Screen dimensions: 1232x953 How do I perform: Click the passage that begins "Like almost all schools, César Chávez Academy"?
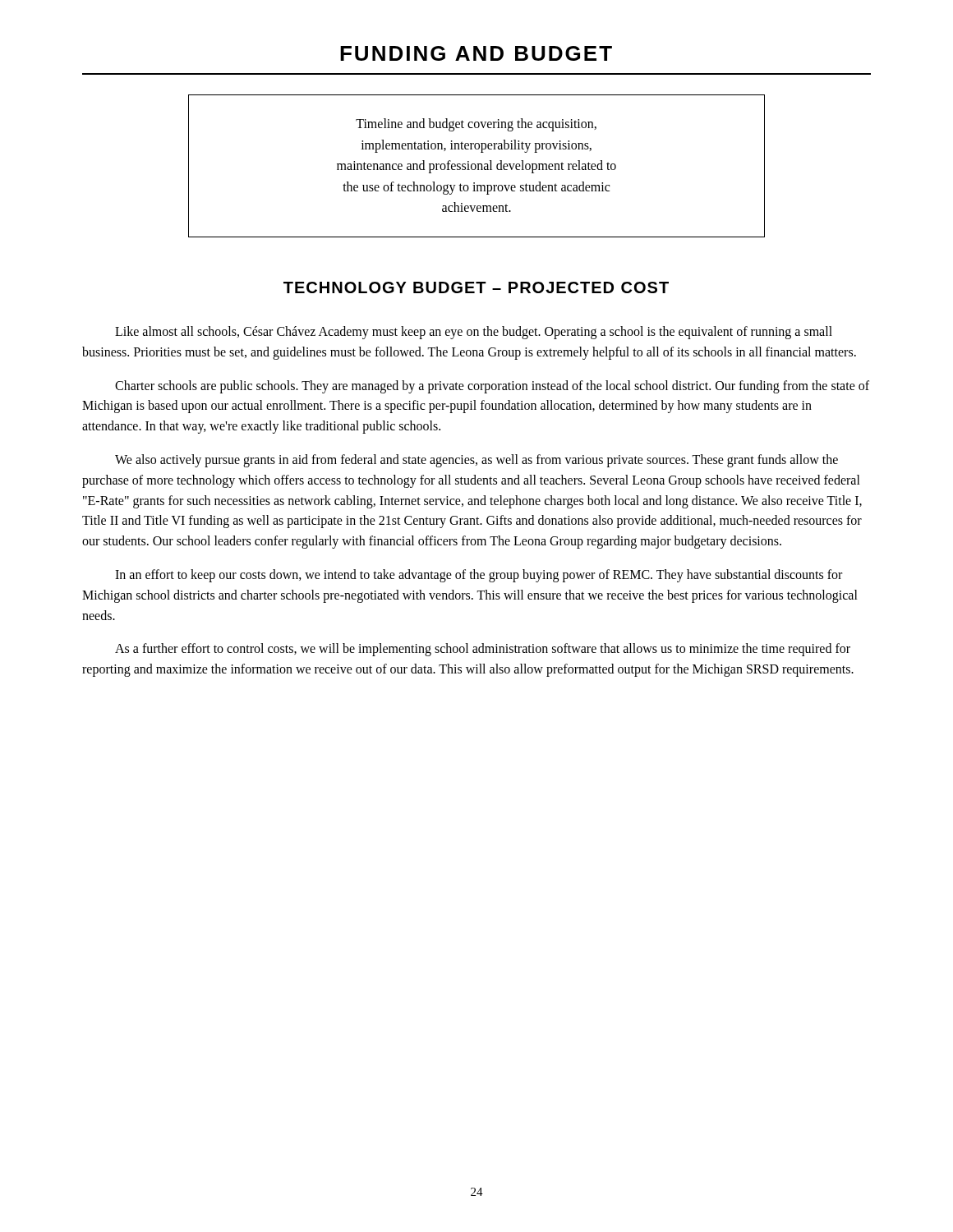[x=476, y=342]
